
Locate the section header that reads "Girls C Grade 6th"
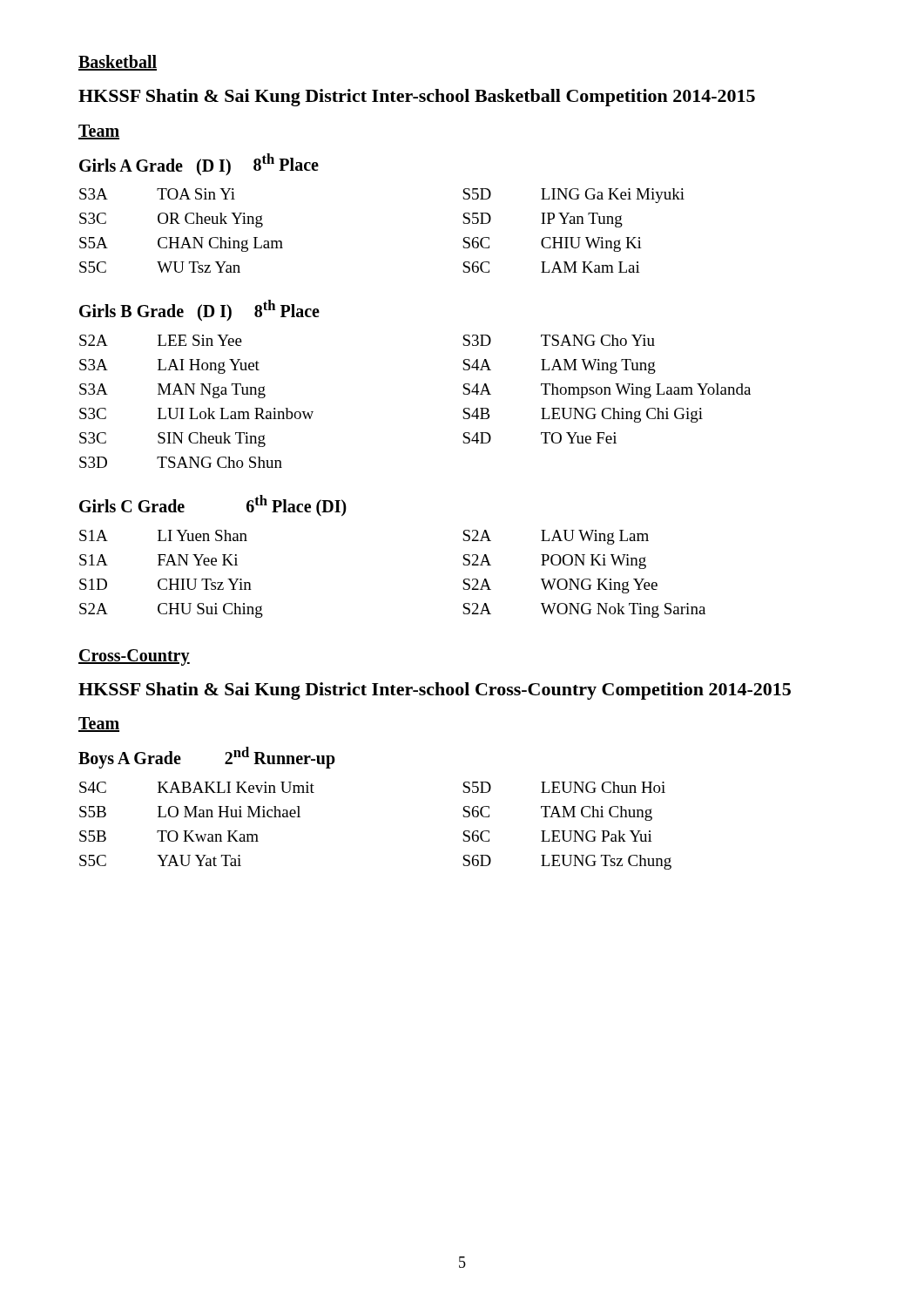tap(124, 505)
